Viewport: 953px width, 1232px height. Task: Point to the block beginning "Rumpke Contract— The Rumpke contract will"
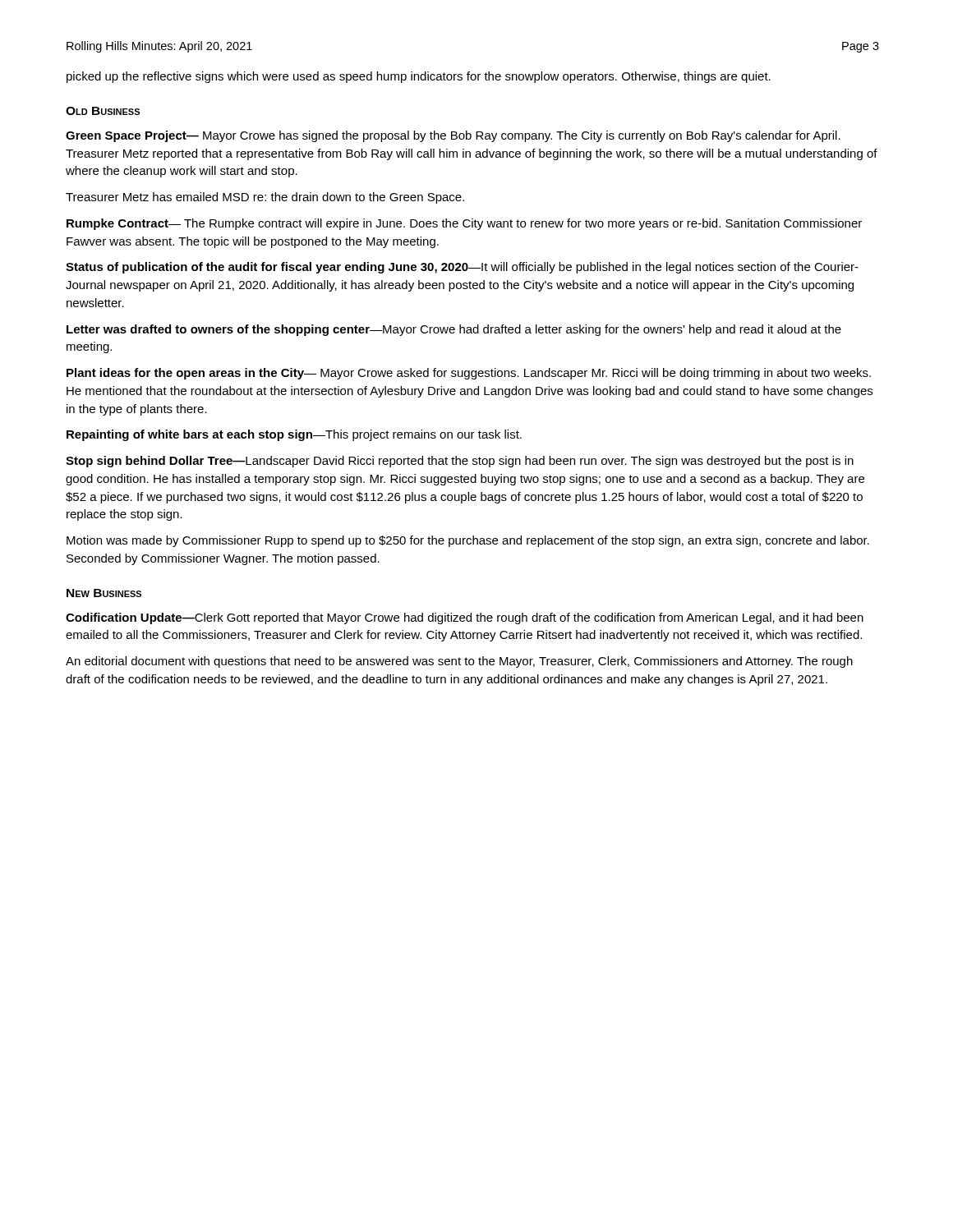tap(464, 232)
